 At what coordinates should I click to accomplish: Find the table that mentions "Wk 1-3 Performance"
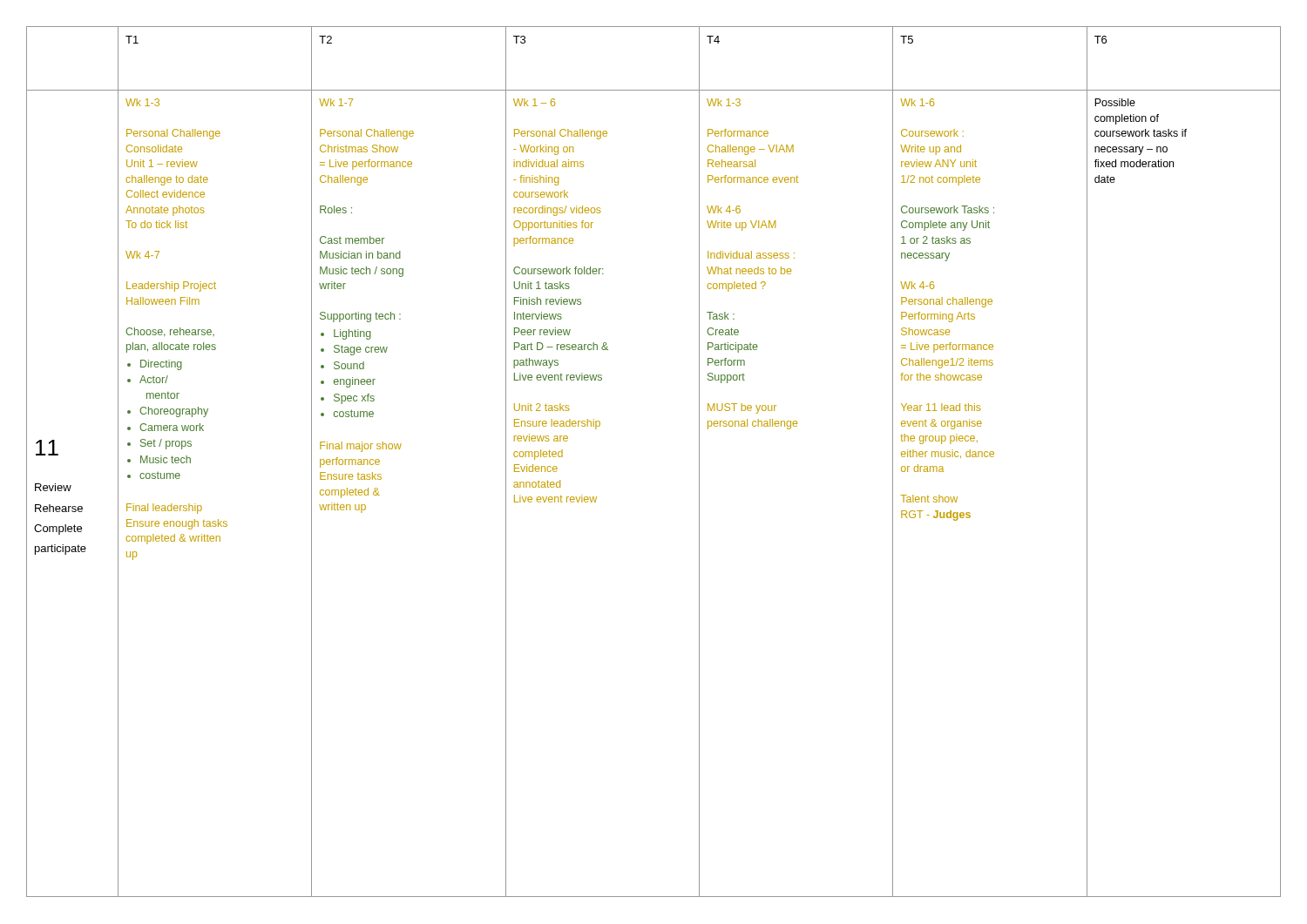(x=654, y=462)
